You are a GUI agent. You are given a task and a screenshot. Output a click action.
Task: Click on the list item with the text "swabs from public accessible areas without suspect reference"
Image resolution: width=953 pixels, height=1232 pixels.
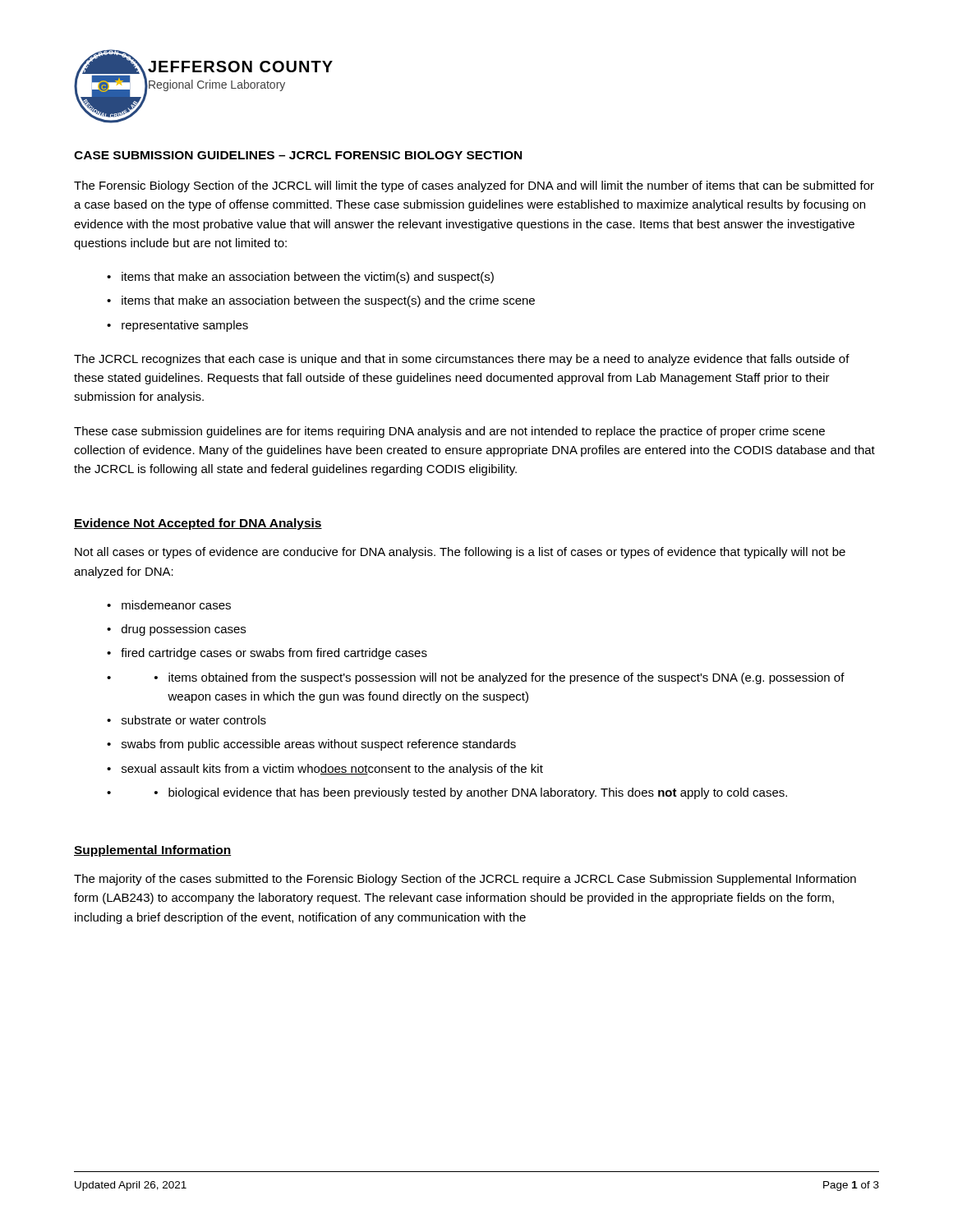point(319,744)
